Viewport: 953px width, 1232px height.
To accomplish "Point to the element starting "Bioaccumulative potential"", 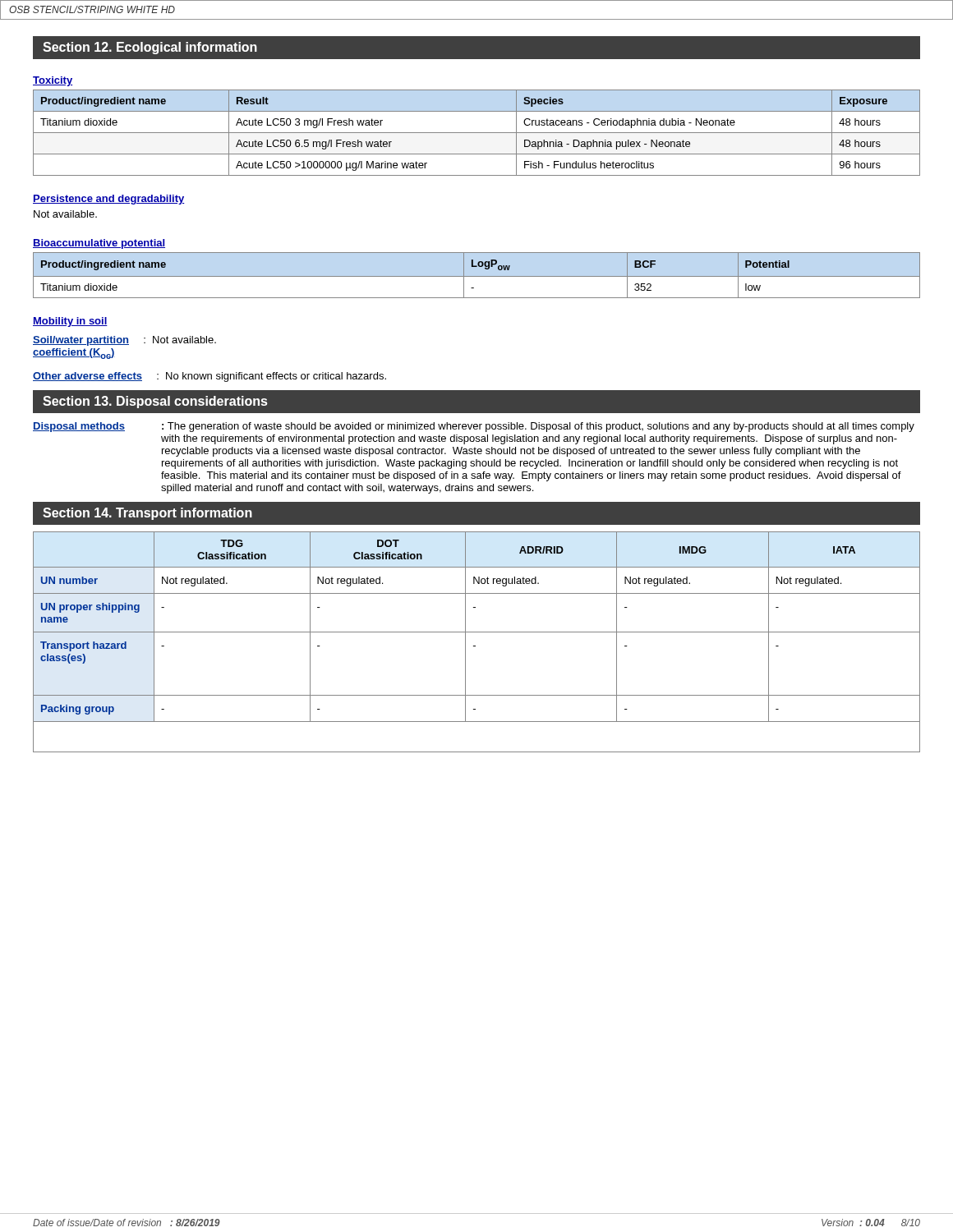I will click(x=99, y=243).
